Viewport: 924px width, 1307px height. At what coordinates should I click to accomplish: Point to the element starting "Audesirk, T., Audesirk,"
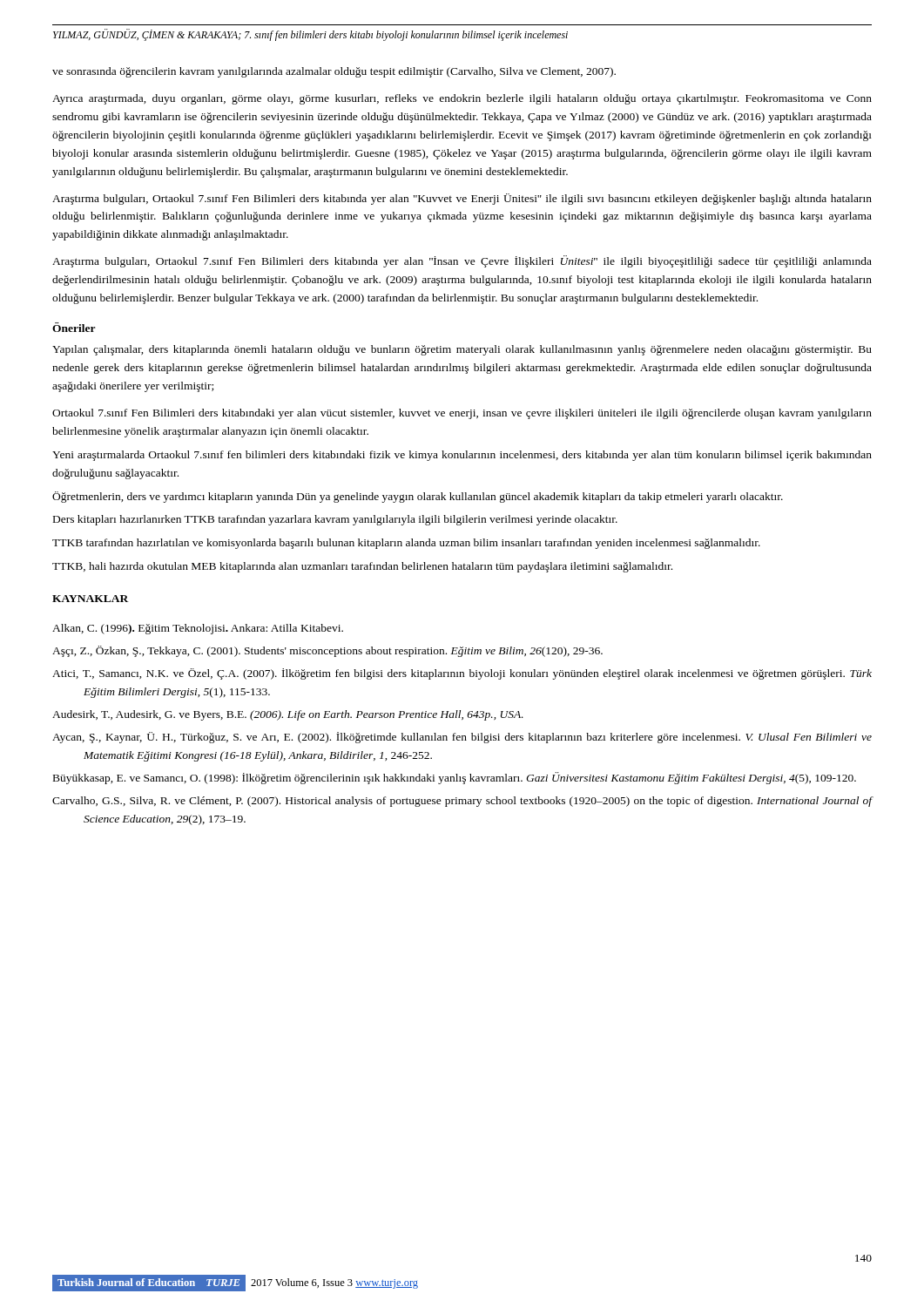pyautogui.click(x=288, y=714)
